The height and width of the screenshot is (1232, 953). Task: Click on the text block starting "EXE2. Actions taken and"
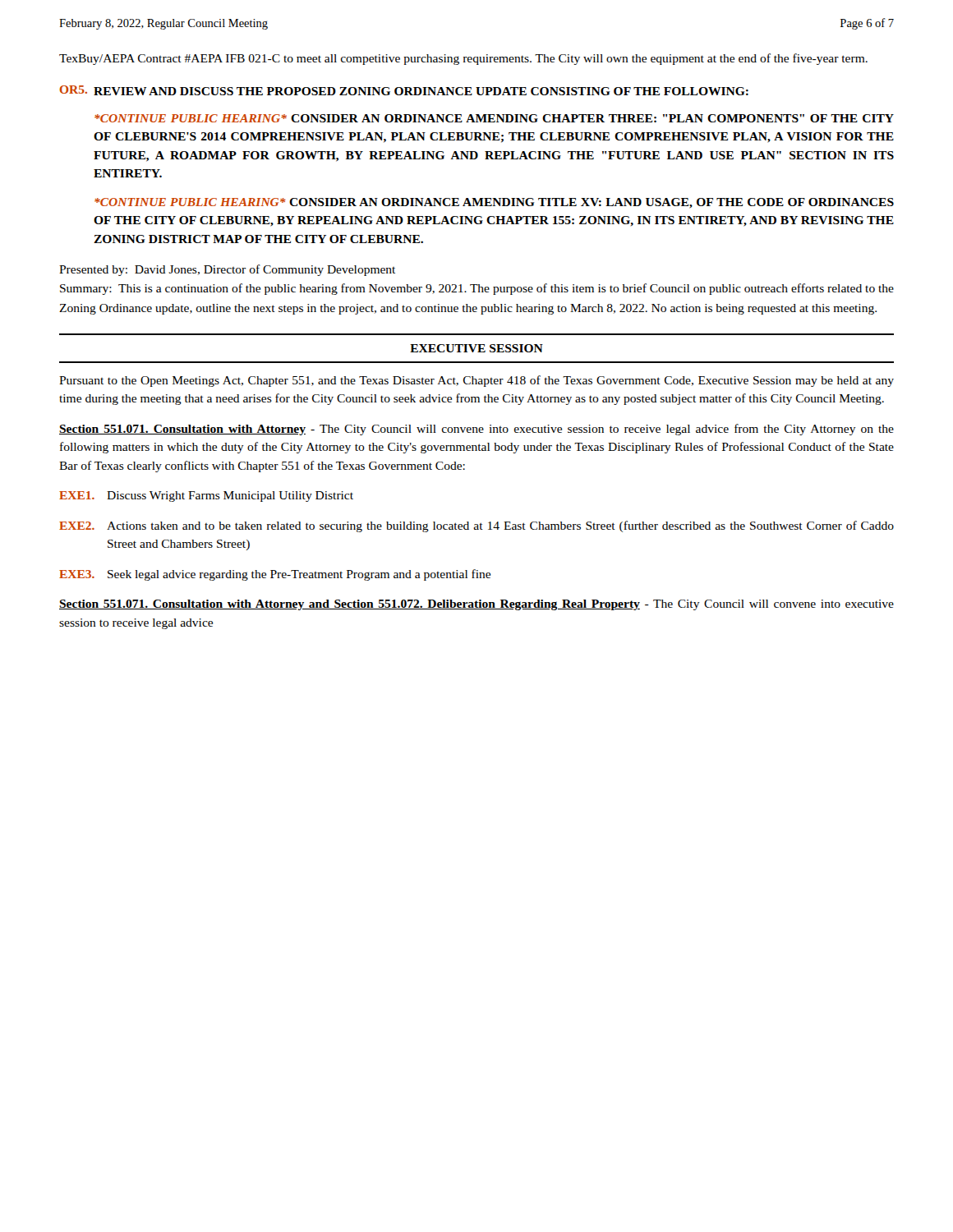click(476, 535)
